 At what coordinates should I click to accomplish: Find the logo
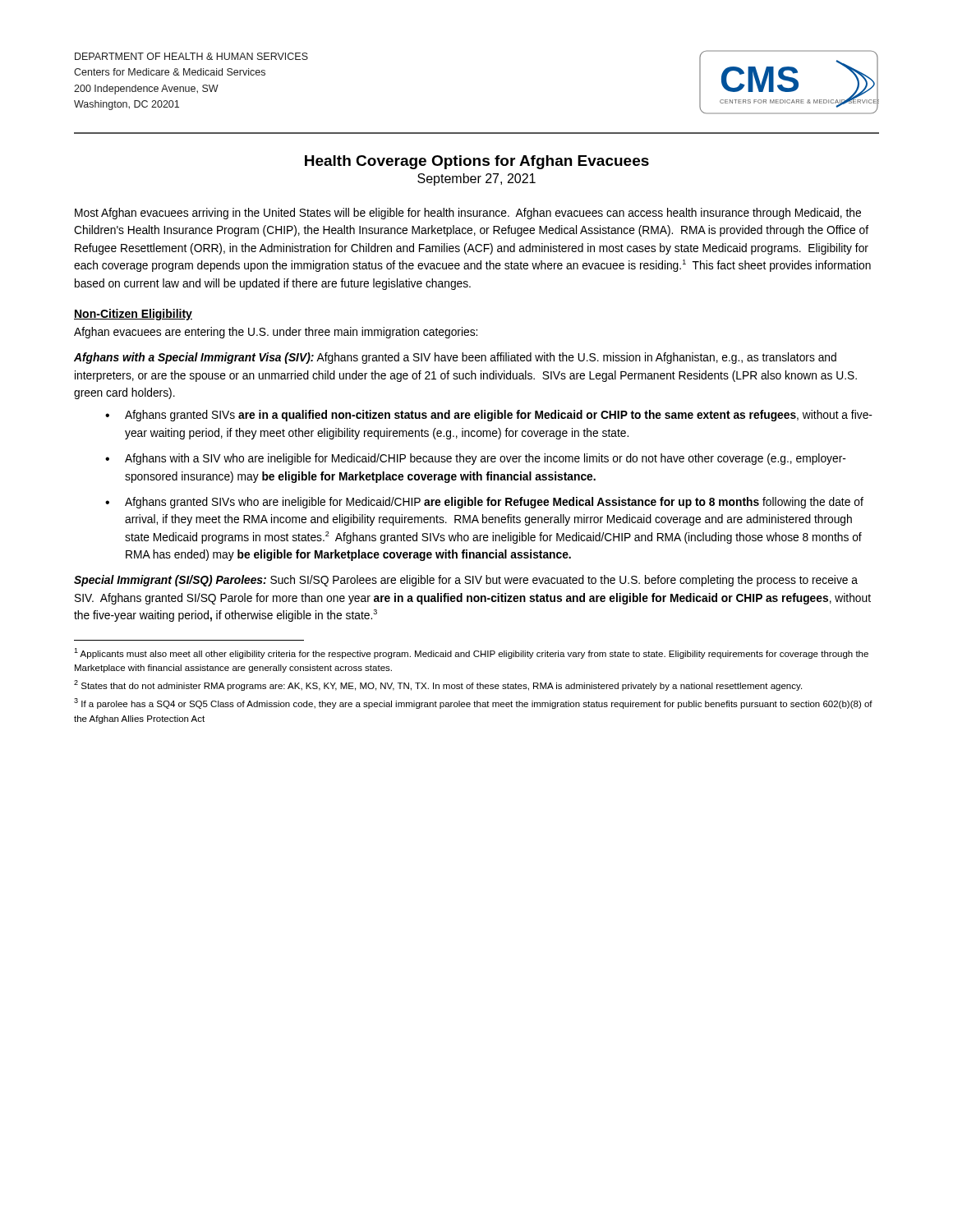789,83
